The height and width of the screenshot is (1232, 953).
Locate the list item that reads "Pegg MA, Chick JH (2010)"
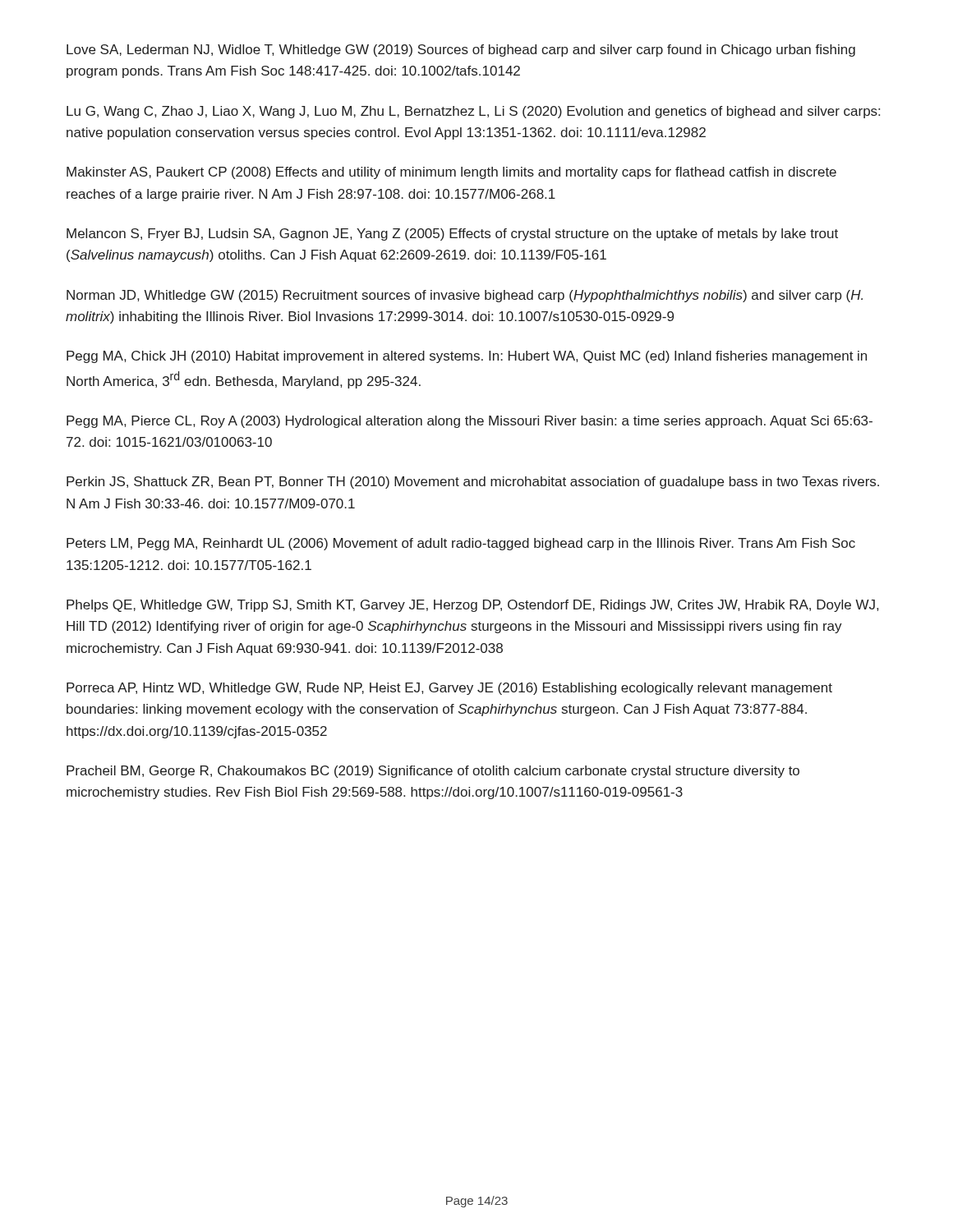click(x=467, y=369)
